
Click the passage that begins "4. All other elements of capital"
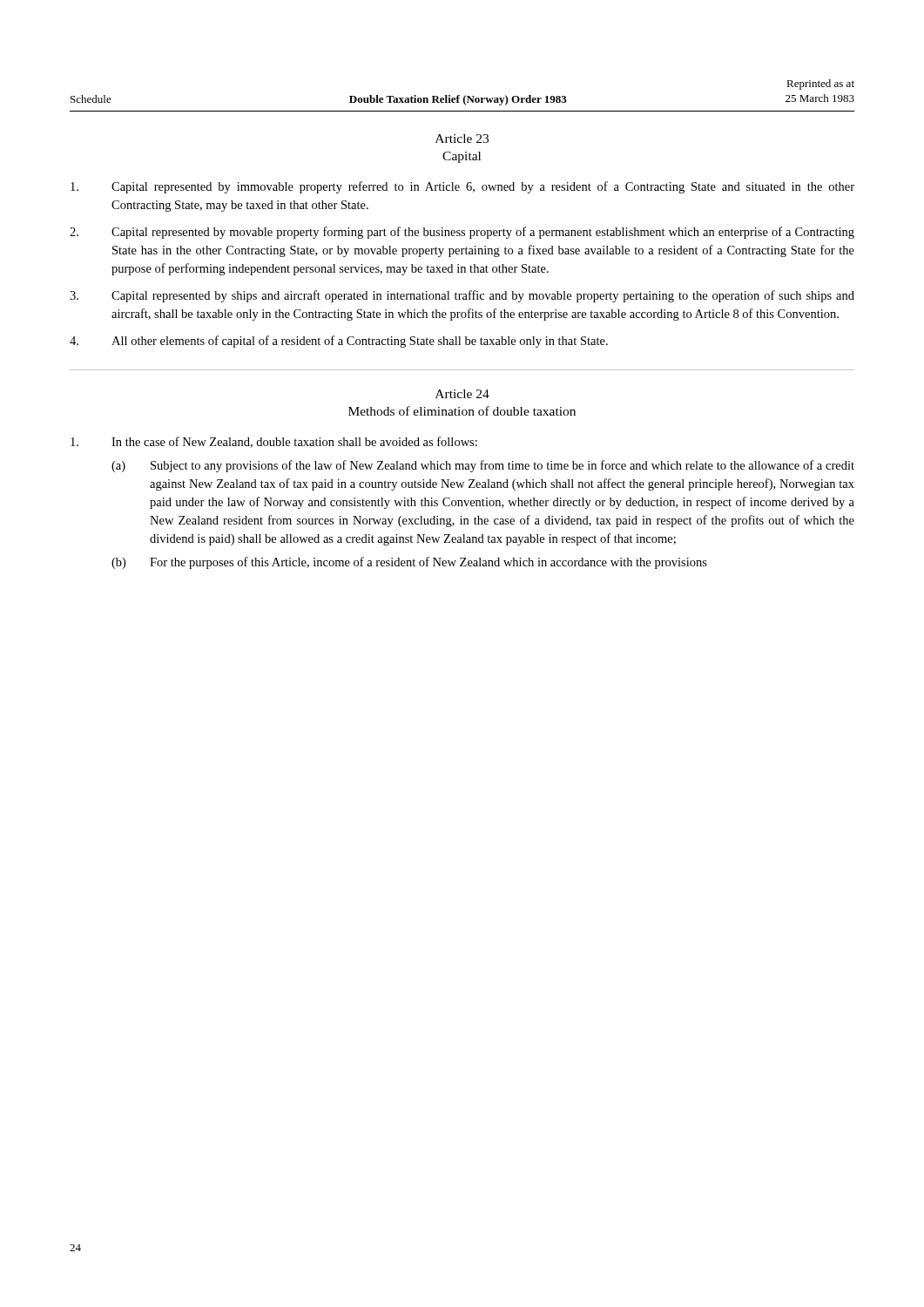[x=462, y=341]
